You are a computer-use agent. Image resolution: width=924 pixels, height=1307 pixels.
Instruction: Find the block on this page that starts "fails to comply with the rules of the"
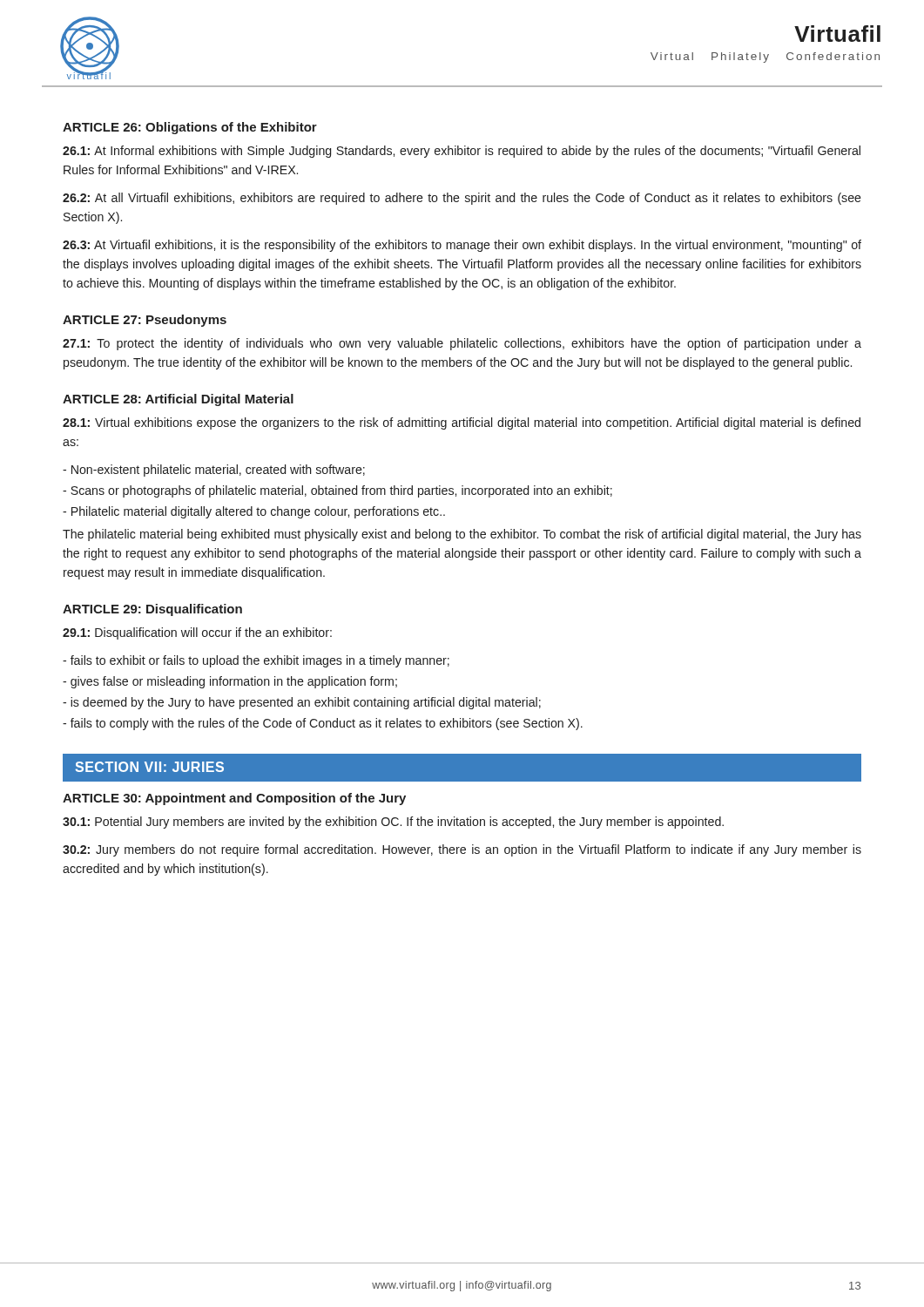point(323,723)
